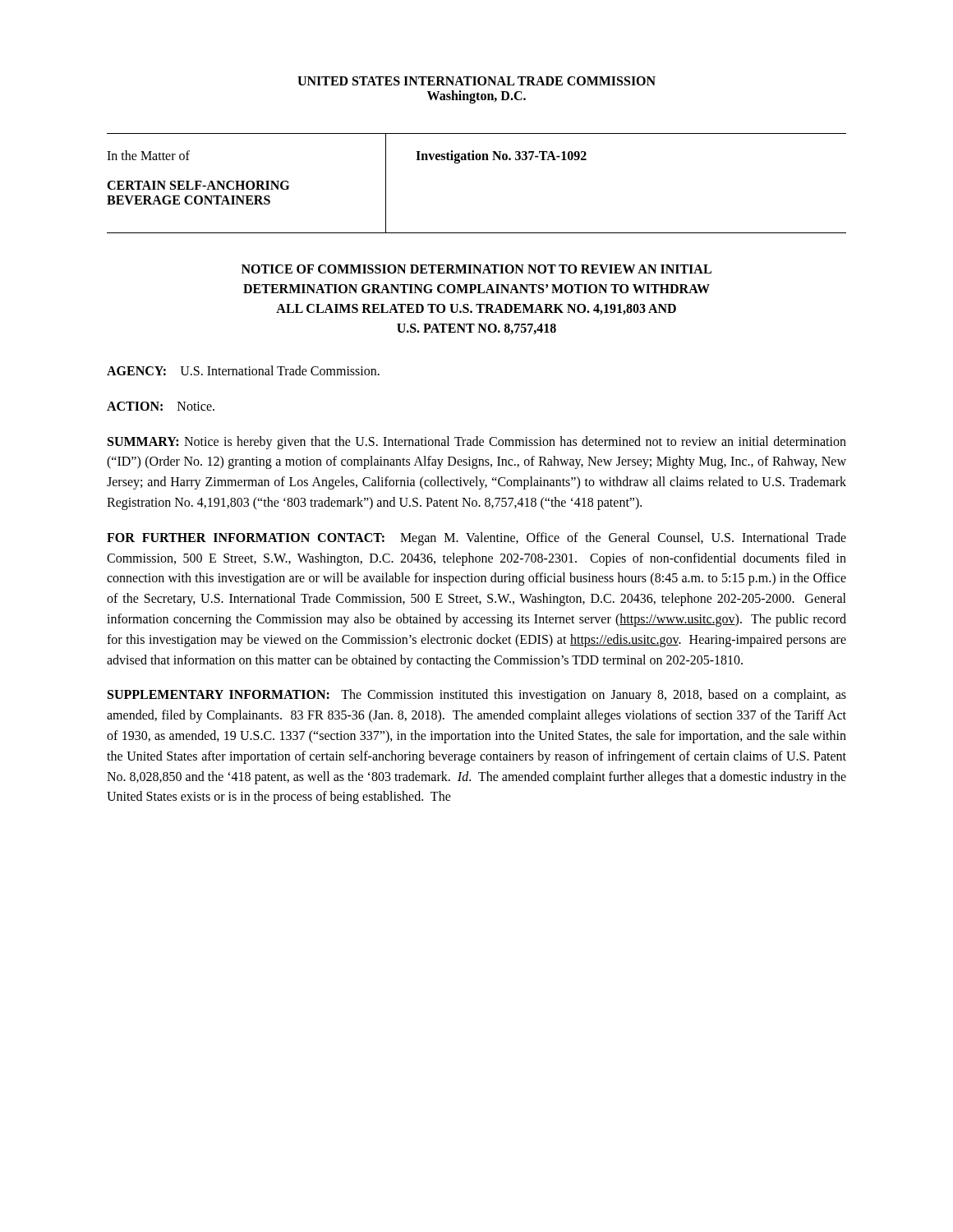The width and height of the screenshot is (953, 1232).
Task: Click the passage that begins "FOR FURTHER INFORMATION"
Action: (476, 598)
